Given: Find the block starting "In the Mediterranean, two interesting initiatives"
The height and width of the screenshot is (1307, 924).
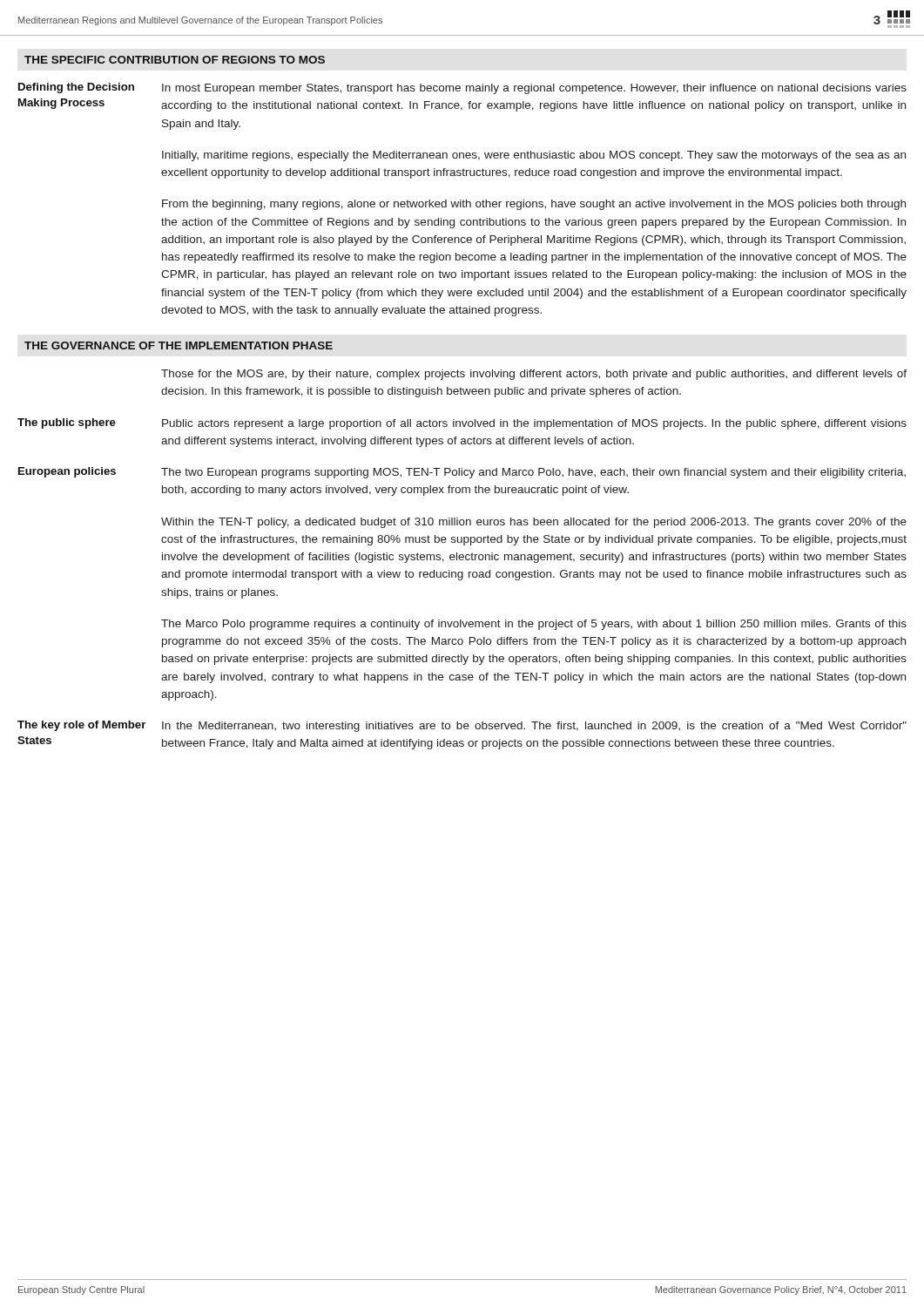Looking at the screenshot, I should pyautogui.click(x=534, y=734).
